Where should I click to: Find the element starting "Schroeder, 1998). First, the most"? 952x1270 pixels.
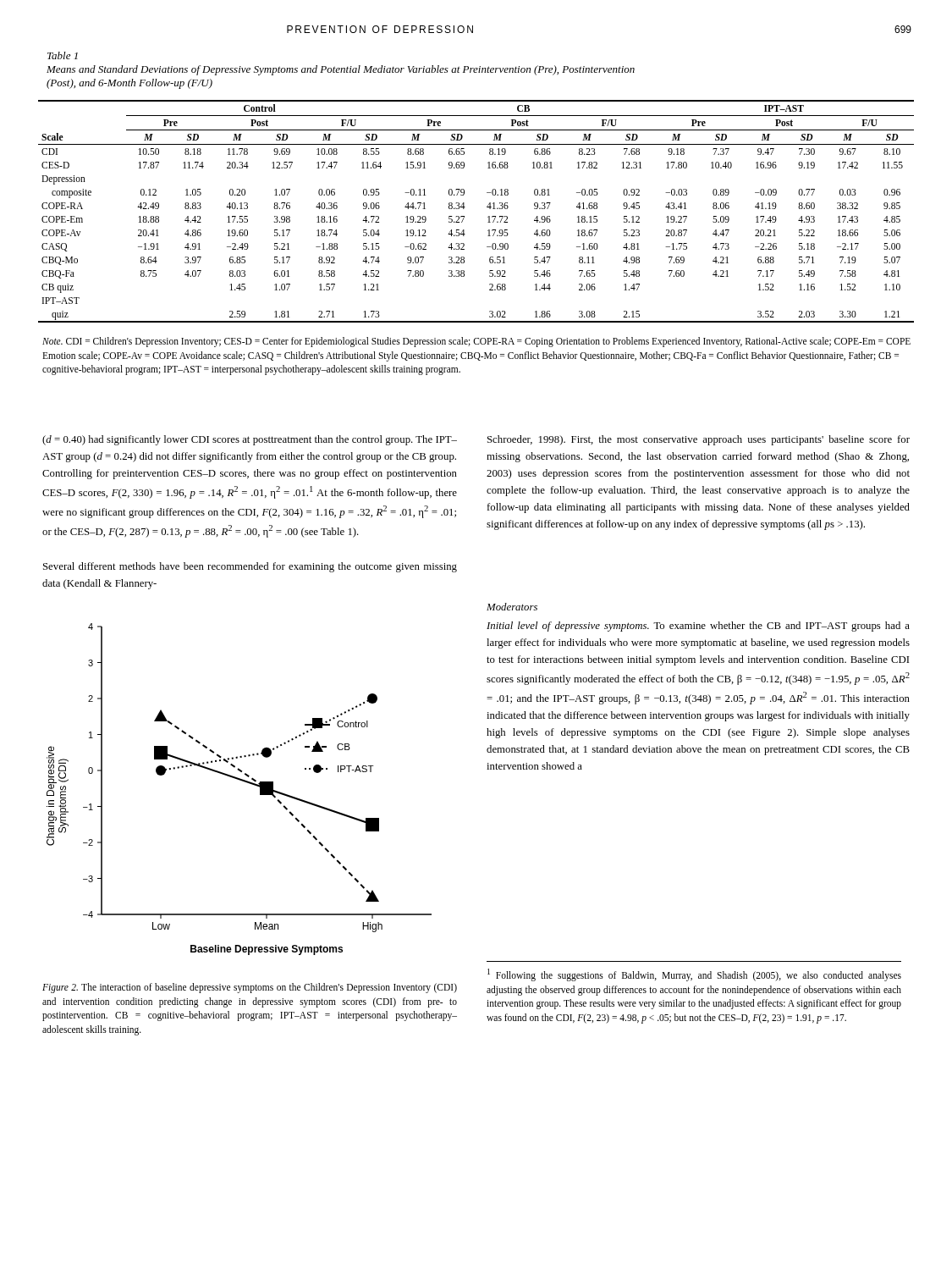tap(698, 482)
